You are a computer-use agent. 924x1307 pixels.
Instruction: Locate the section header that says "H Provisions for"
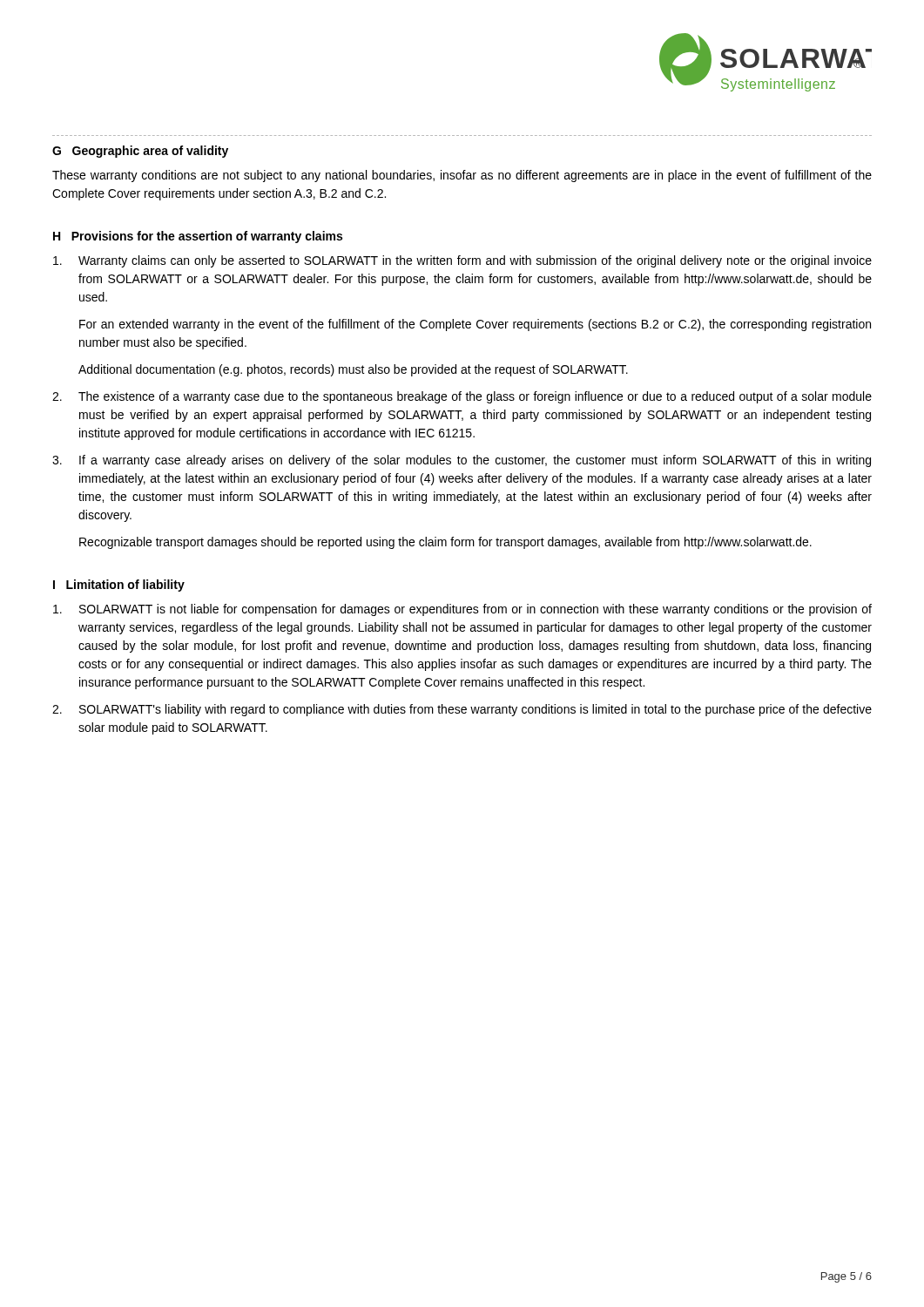[198, 236]
